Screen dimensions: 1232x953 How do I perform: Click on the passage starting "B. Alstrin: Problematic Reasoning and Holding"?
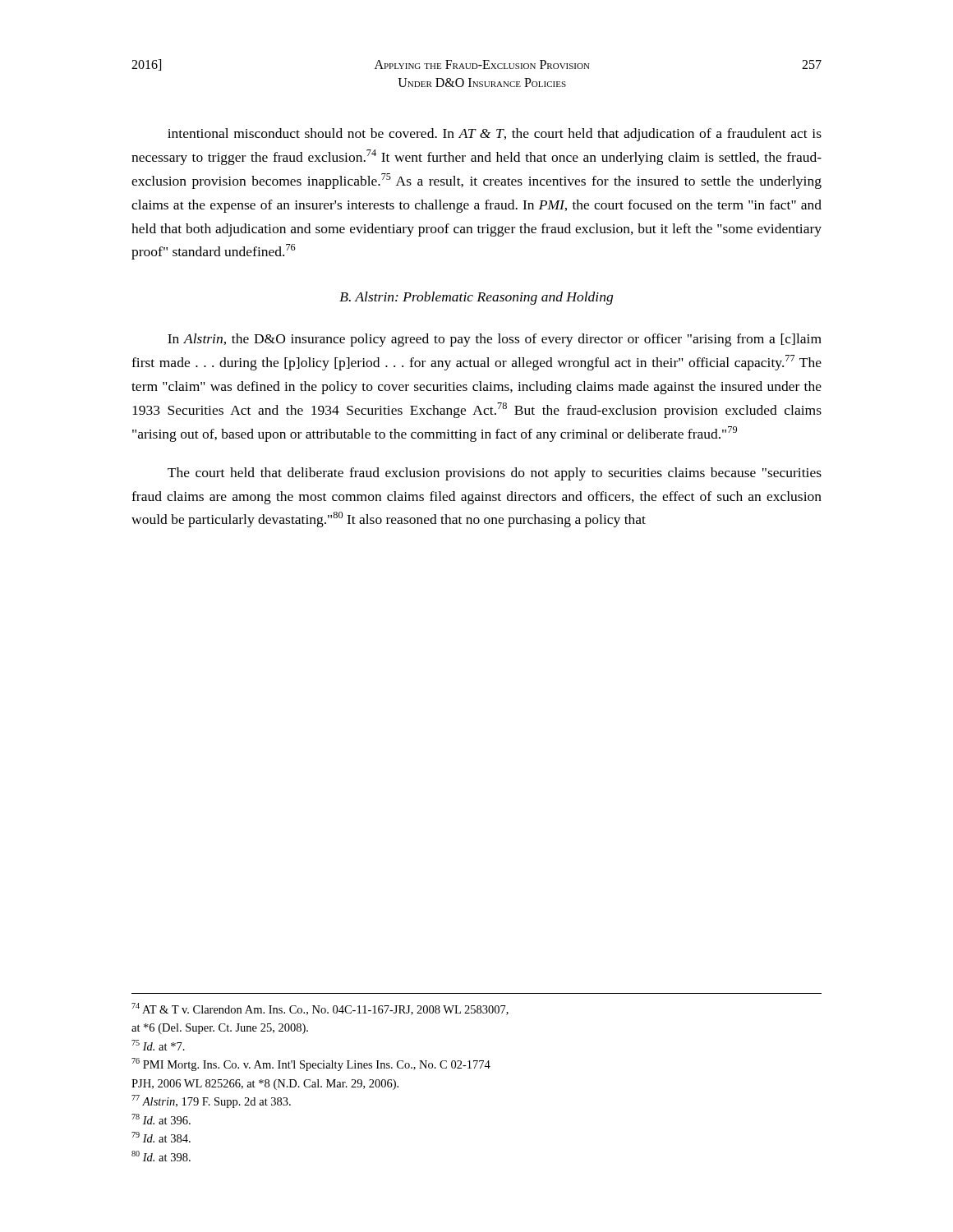coord(476,297)
